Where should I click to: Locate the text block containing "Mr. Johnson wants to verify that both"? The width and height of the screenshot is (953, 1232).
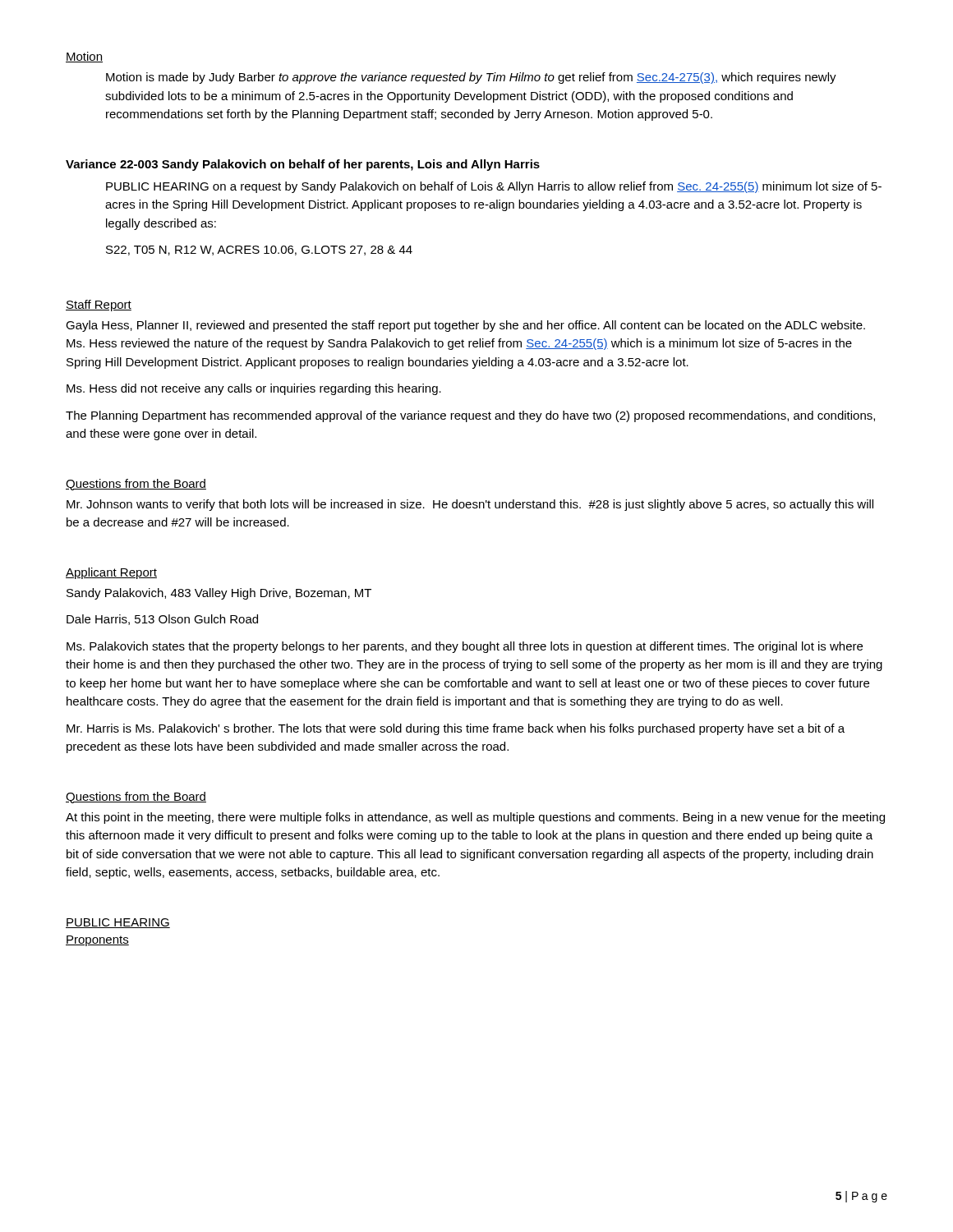click(x=476, y=513)
